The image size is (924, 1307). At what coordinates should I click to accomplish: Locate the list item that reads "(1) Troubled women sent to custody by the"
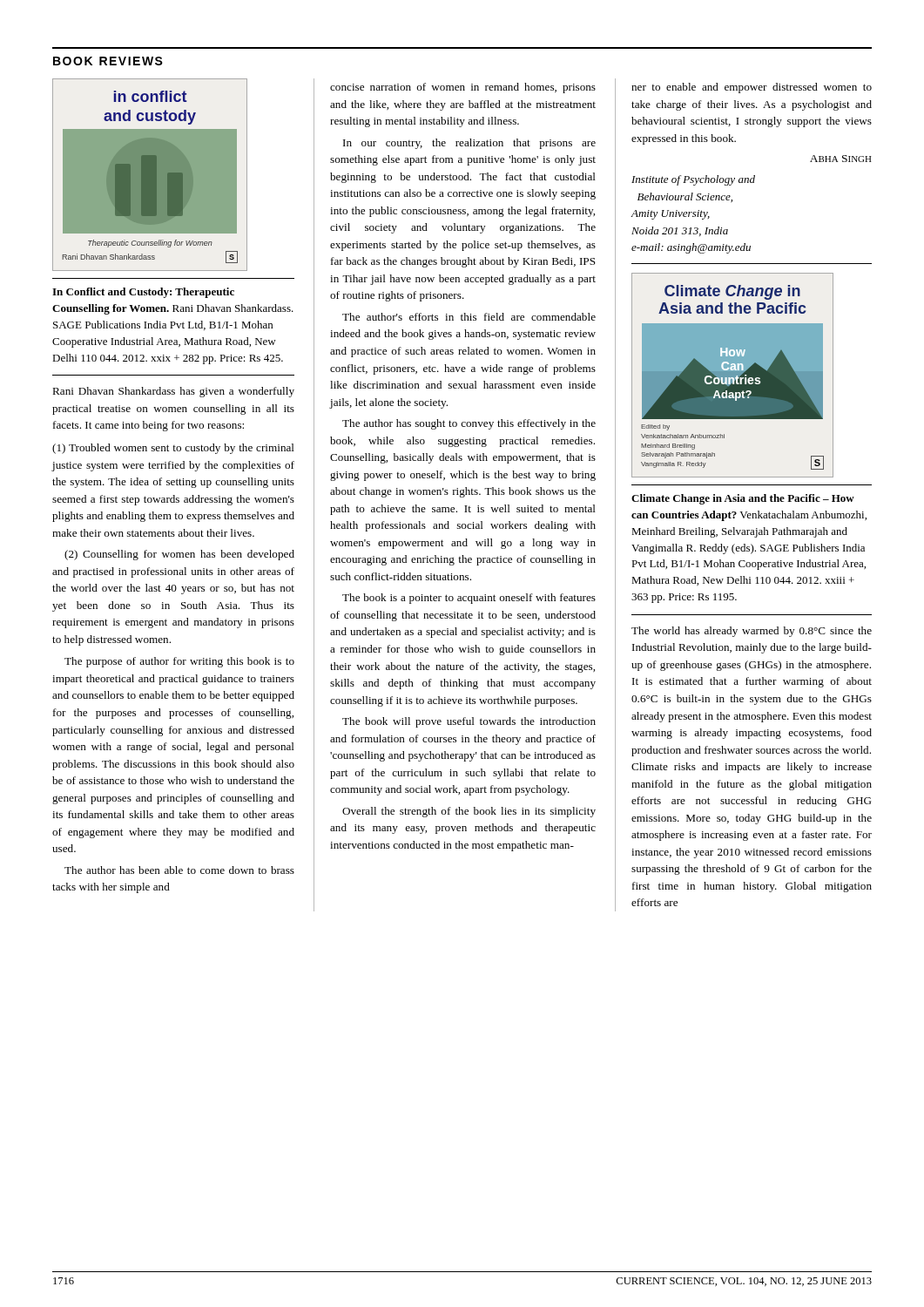point(173,490)
